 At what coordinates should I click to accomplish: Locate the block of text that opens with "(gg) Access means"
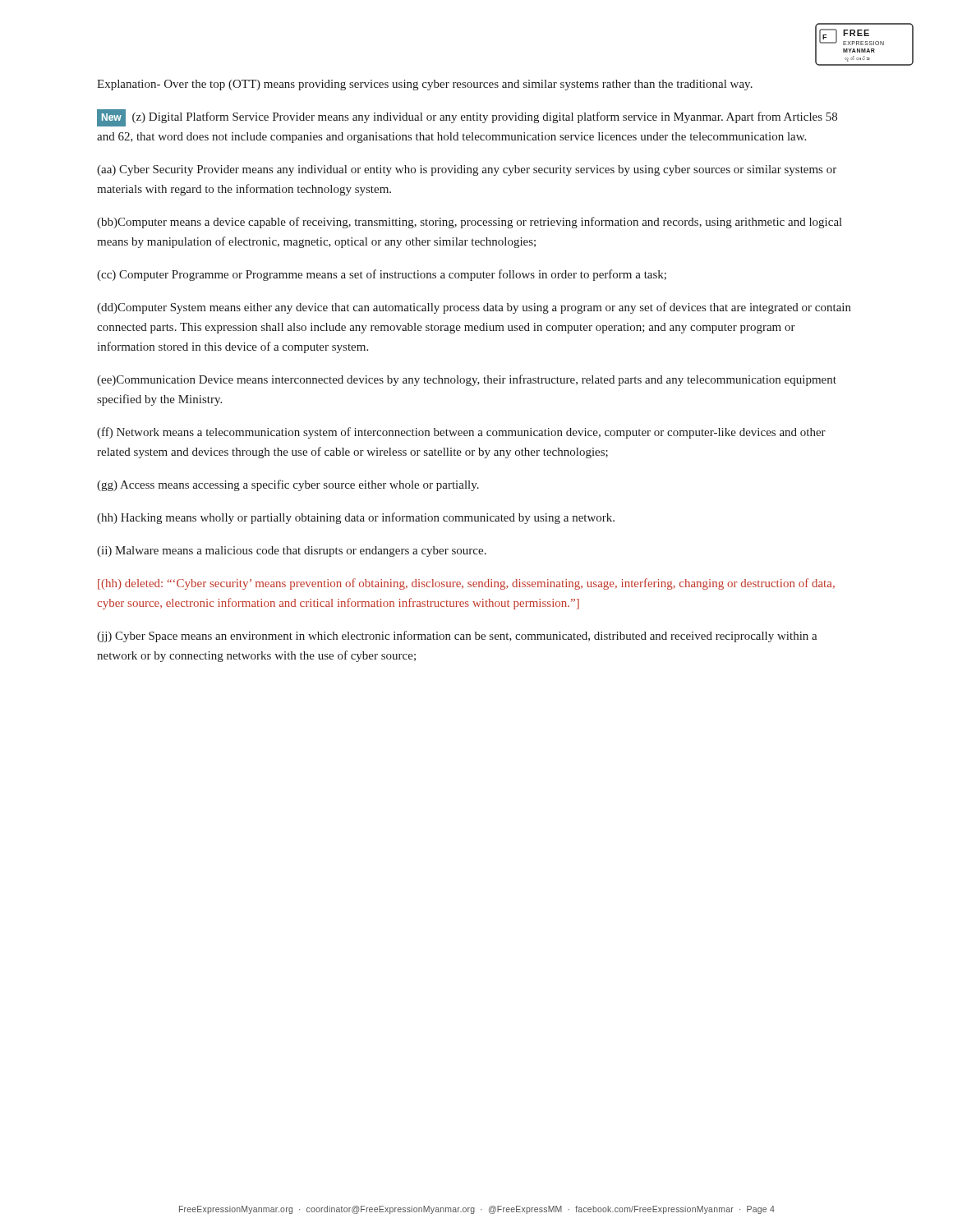[288, 485]
